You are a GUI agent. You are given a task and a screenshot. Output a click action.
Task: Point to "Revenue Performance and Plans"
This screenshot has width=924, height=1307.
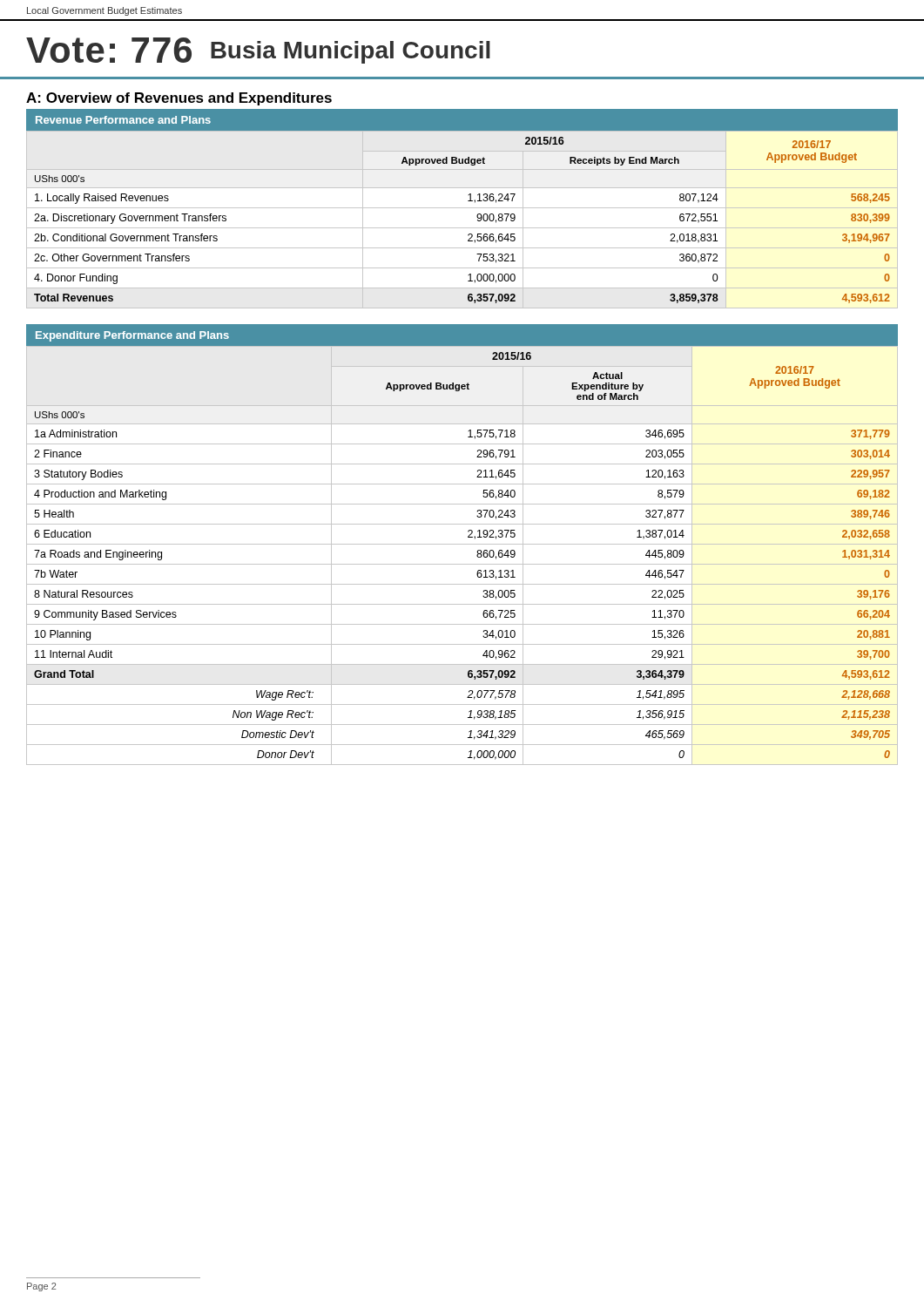point(123,120)
